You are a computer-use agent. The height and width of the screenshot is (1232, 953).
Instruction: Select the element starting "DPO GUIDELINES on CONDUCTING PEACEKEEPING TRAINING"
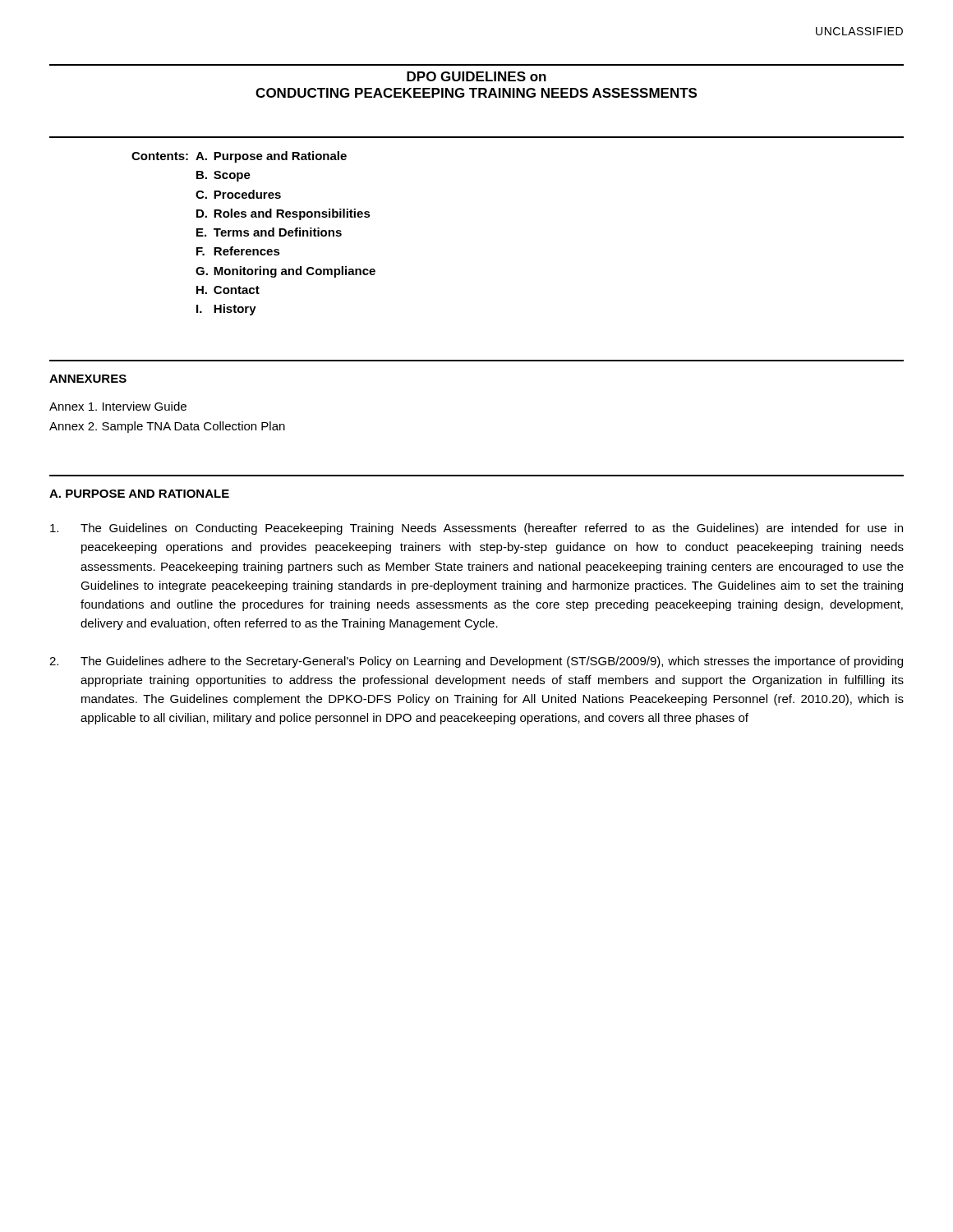tap(476, 85)
